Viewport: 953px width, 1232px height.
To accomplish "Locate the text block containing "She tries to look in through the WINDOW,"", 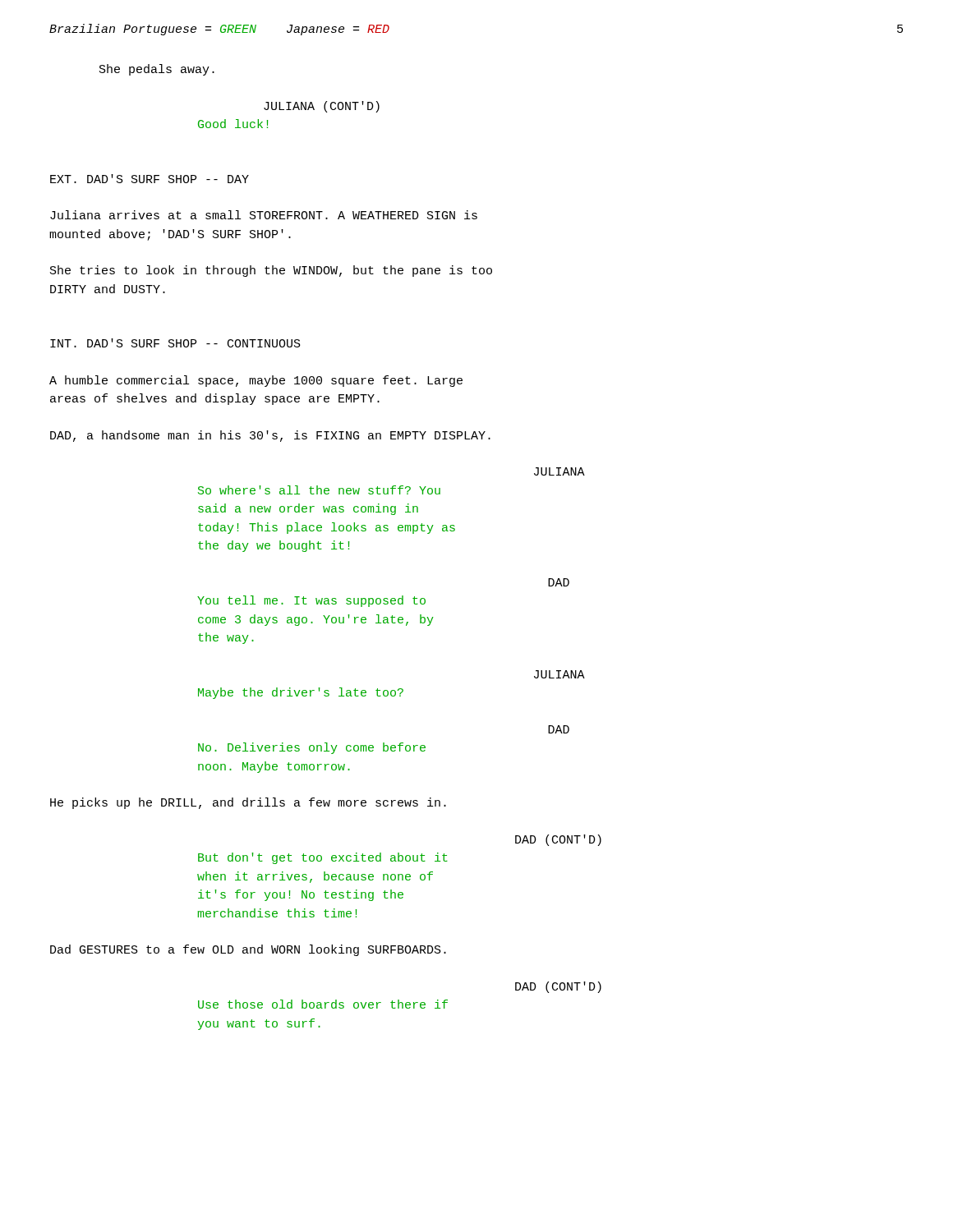I will coord(271,281).
